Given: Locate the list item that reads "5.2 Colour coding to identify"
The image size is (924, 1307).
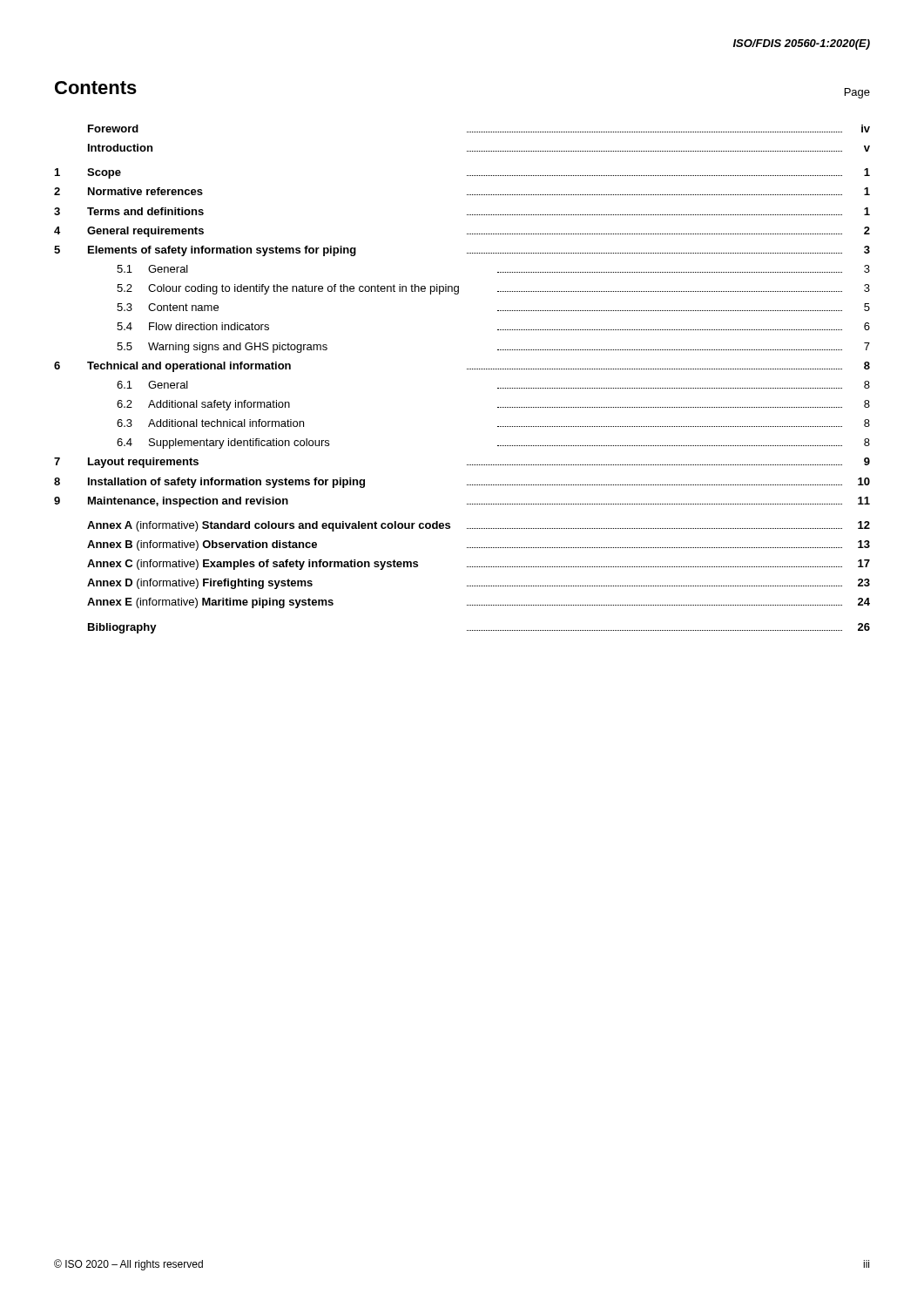Looking at the screenshot, I should 493,289.
